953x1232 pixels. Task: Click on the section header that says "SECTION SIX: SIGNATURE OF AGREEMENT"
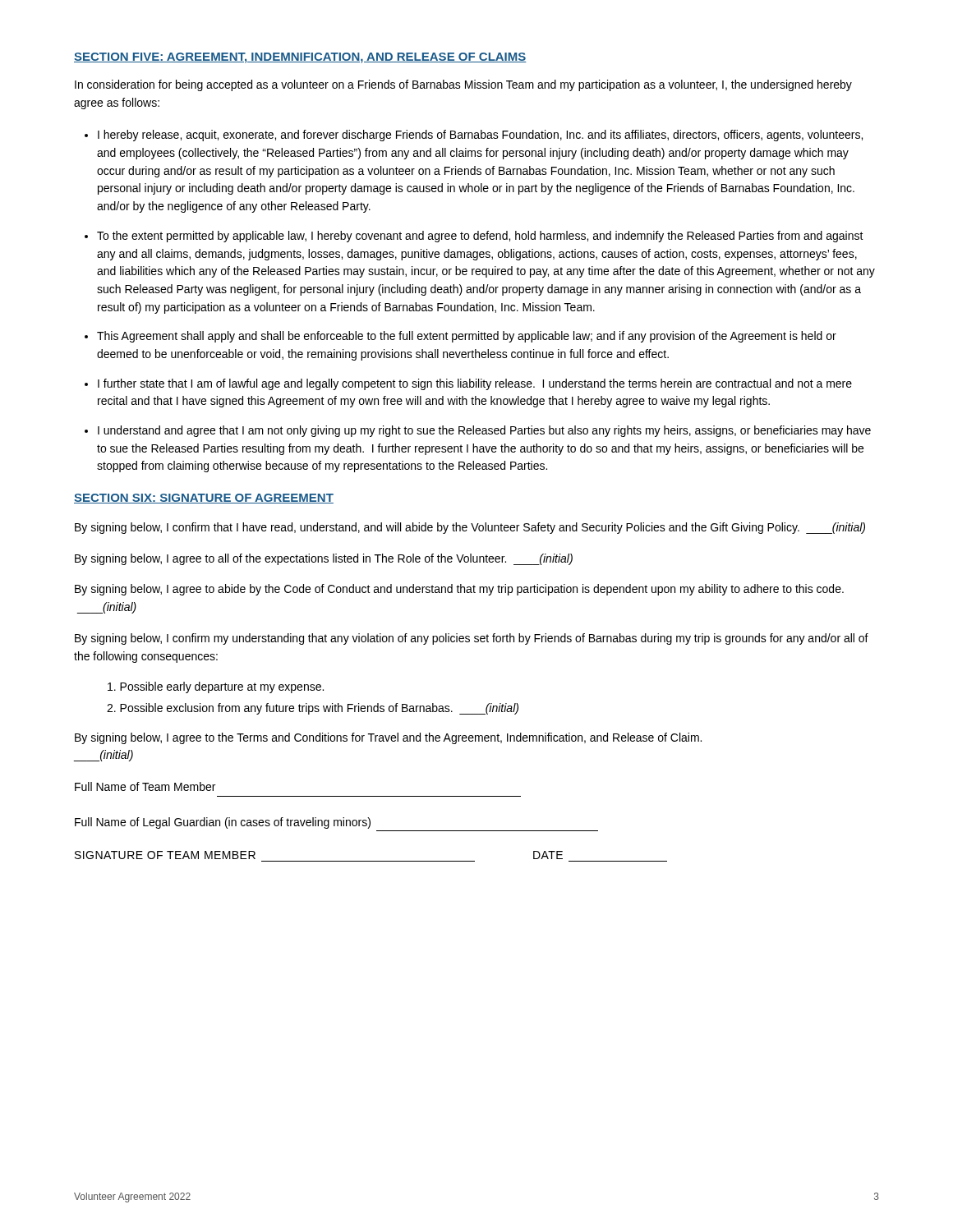tap(204, 499)
